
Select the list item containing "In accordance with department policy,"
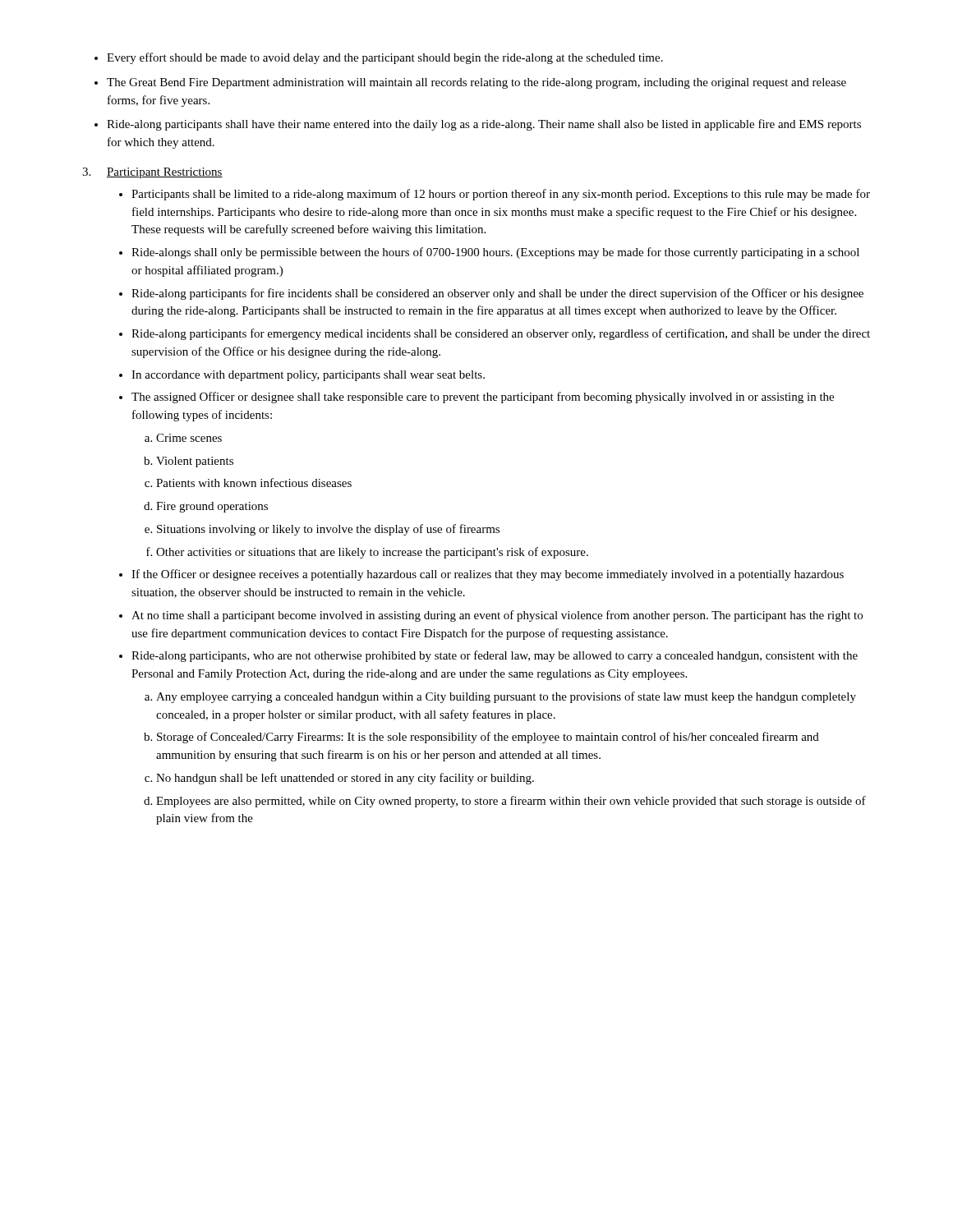[308, 376]
